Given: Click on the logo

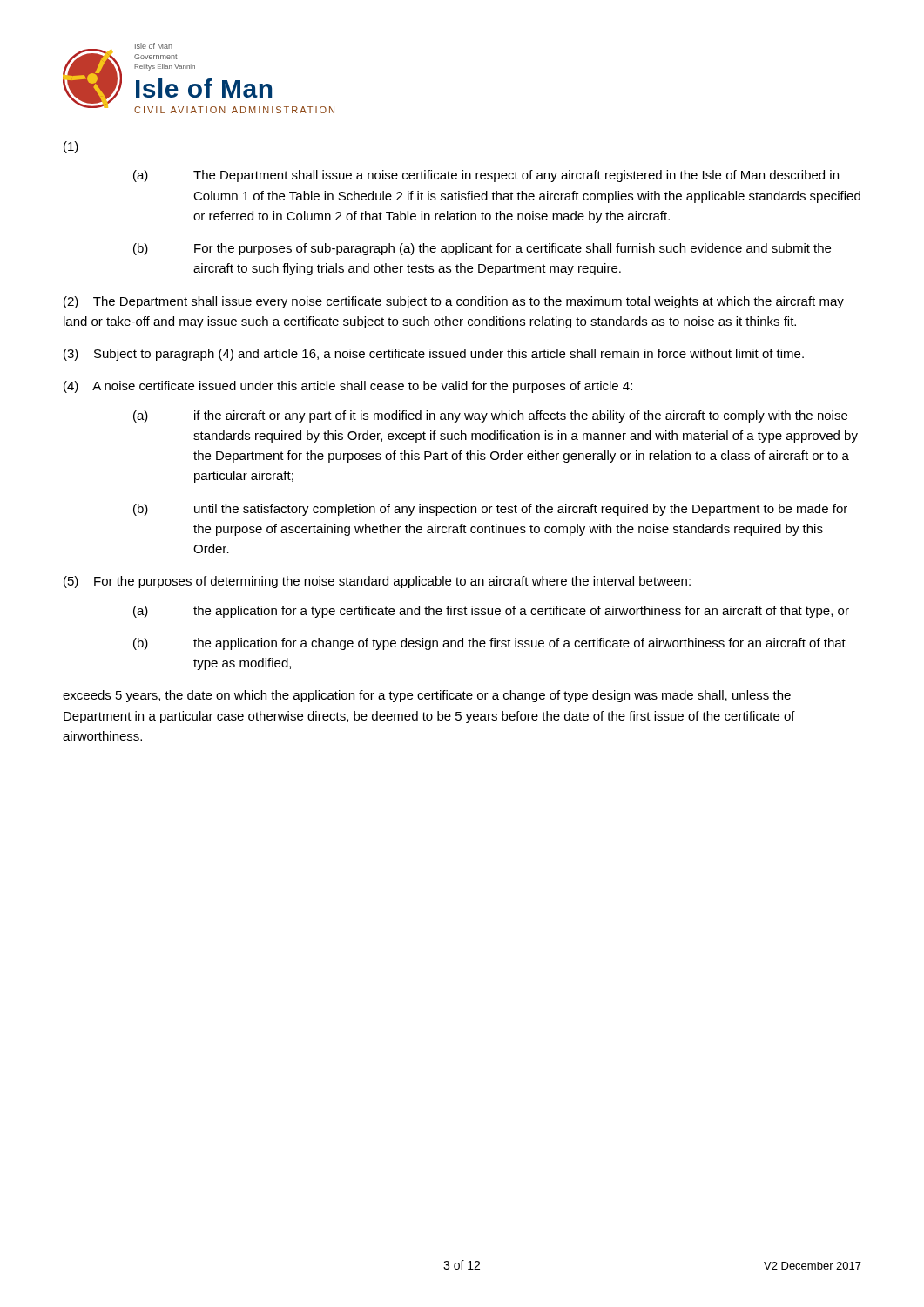Looking at the screenshot, I should (x=462, y=78).
